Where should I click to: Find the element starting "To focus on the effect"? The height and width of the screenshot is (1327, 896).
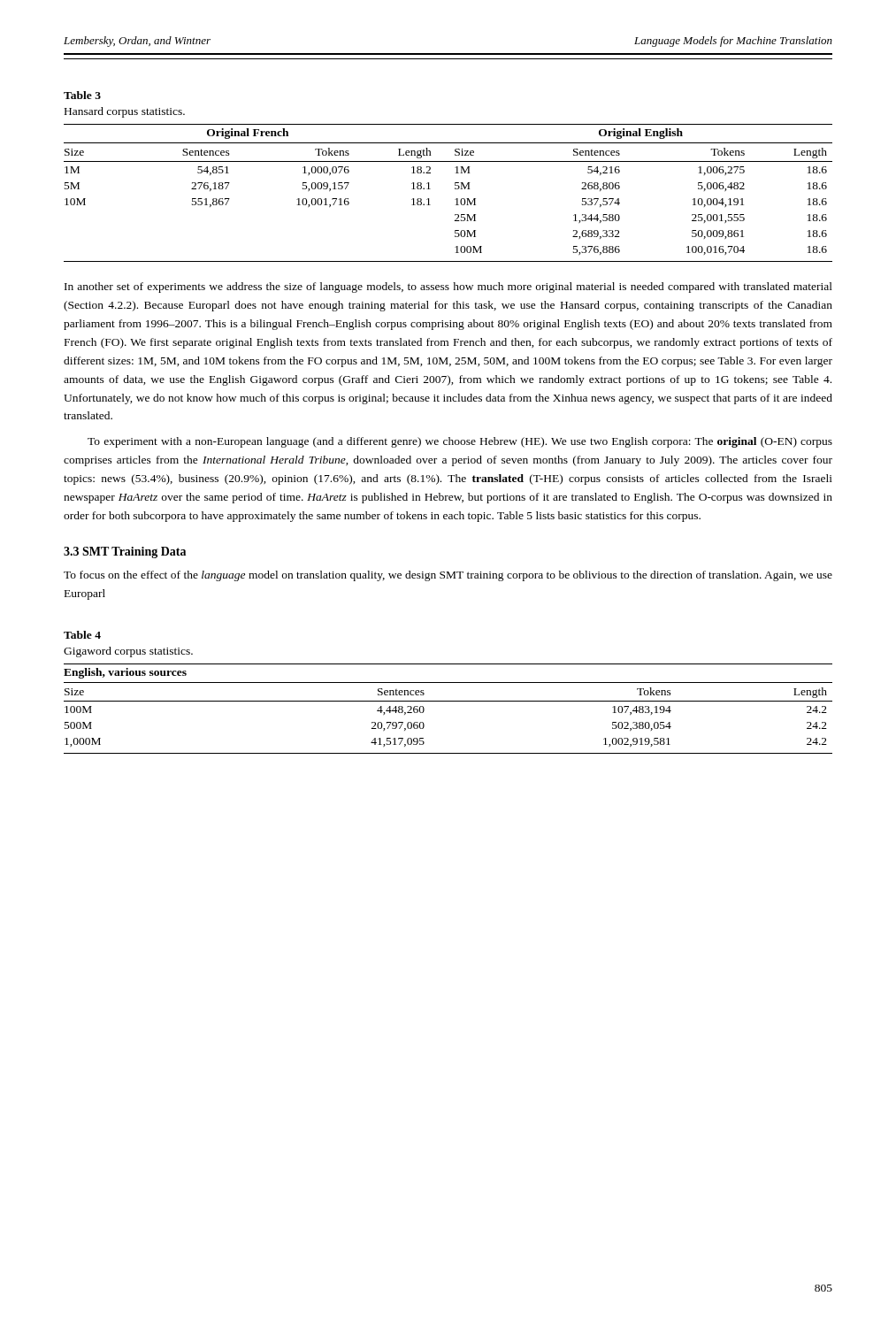click(x=448, y=584)
